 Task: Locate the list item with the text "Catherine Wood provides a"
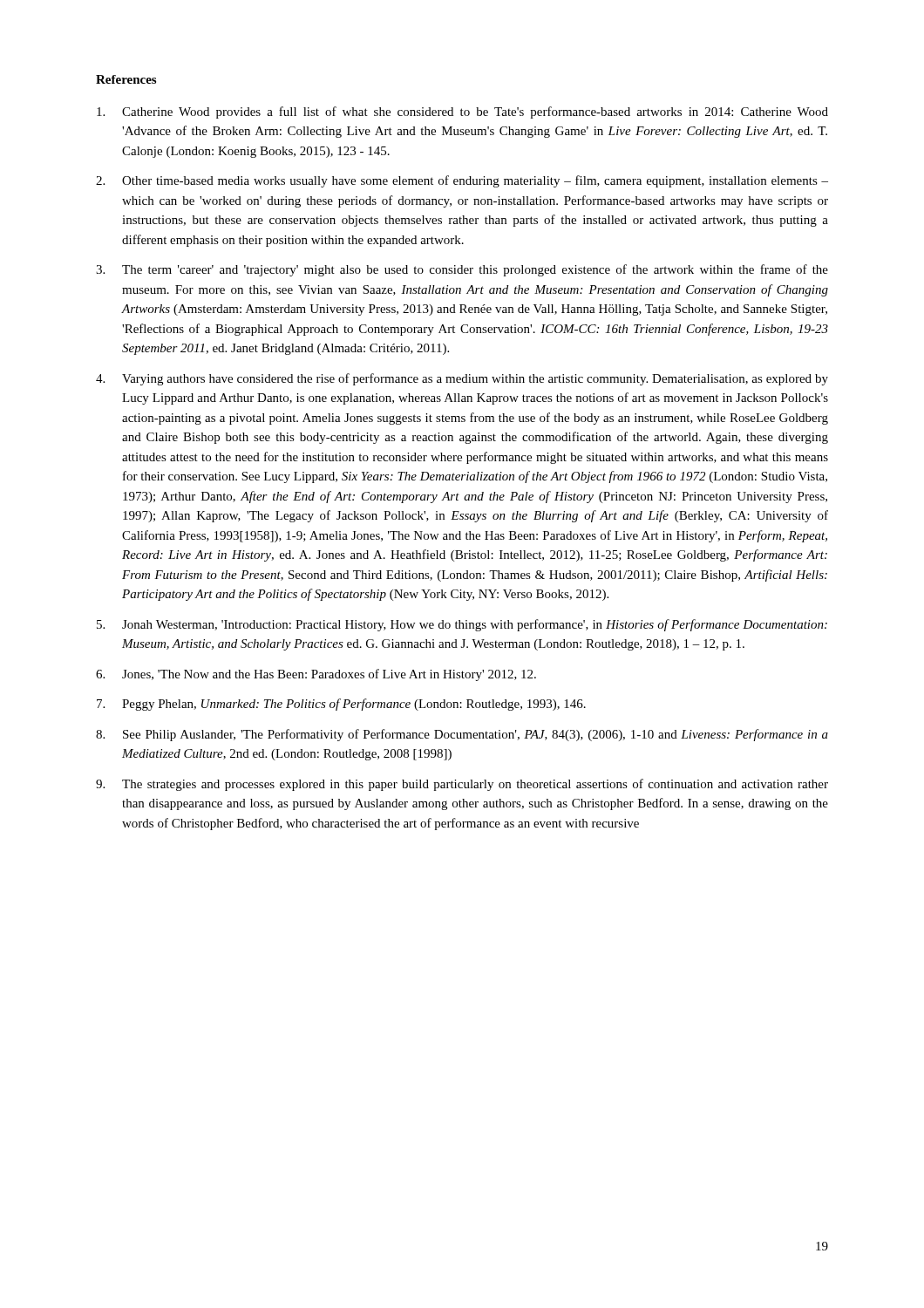[x=475, y=131]
